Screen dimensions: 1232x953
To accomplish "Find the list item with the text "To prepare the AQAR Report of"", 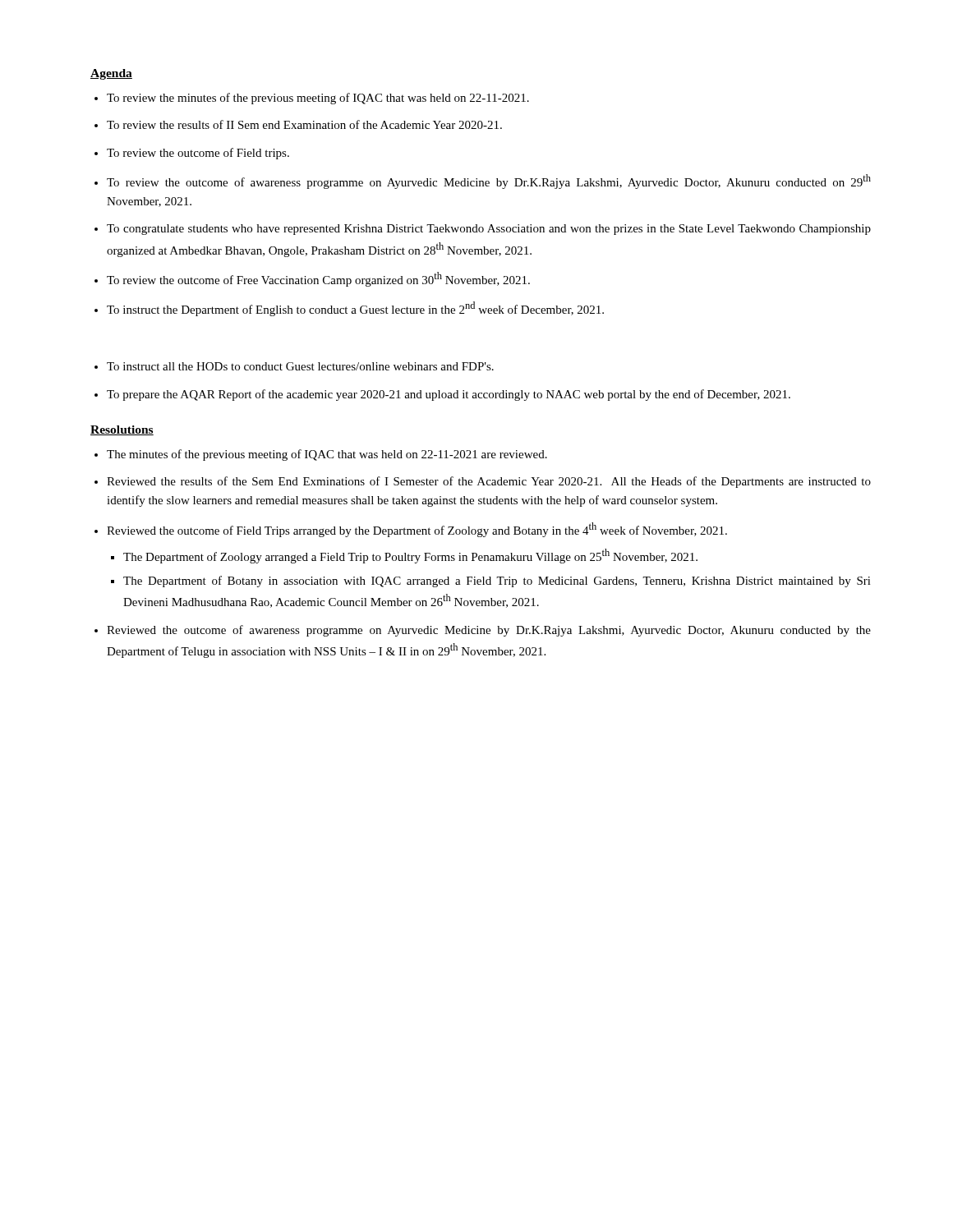I will 489,394.
